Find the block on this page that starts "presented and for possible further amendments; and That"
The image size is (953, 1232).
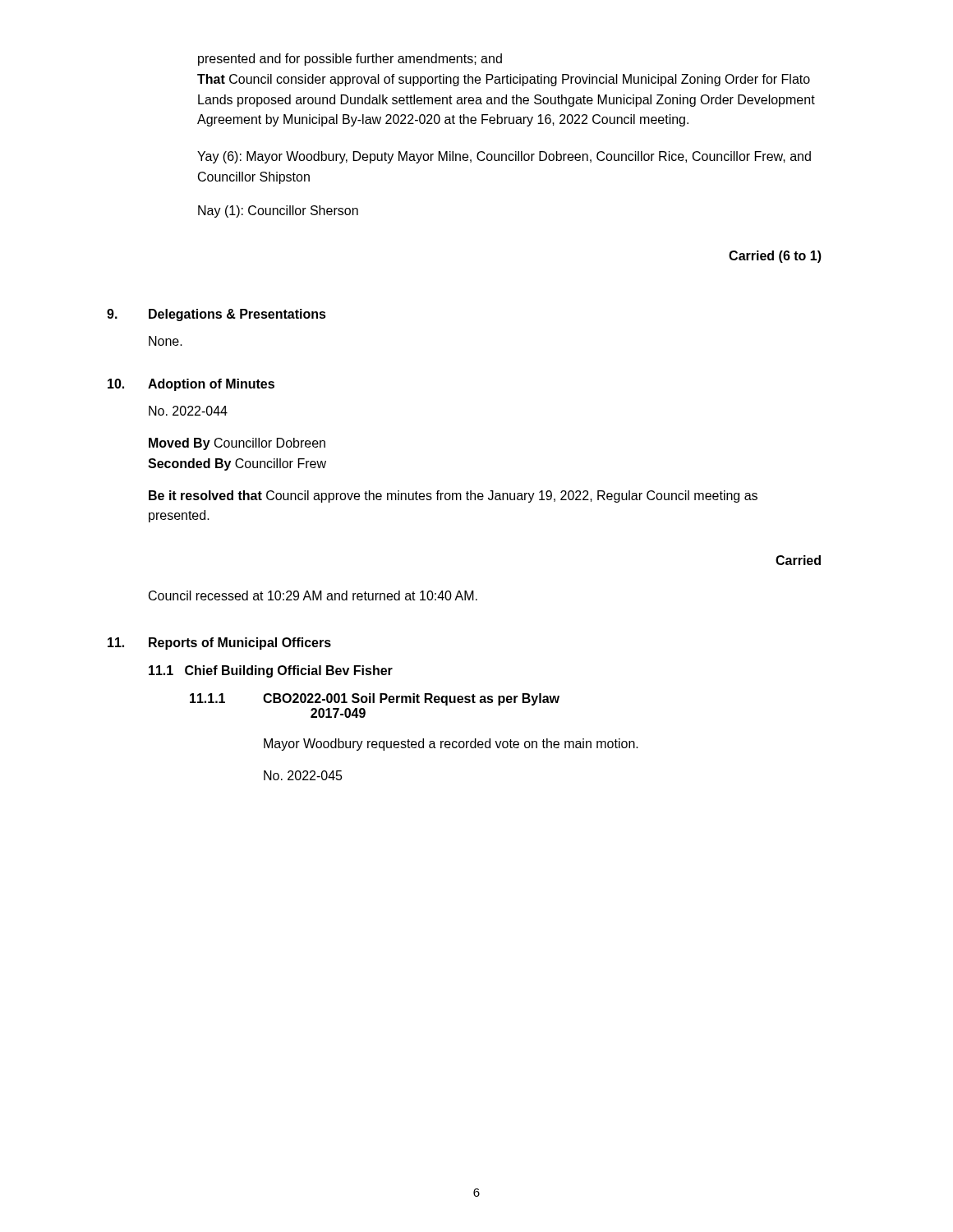click(506, 89)
